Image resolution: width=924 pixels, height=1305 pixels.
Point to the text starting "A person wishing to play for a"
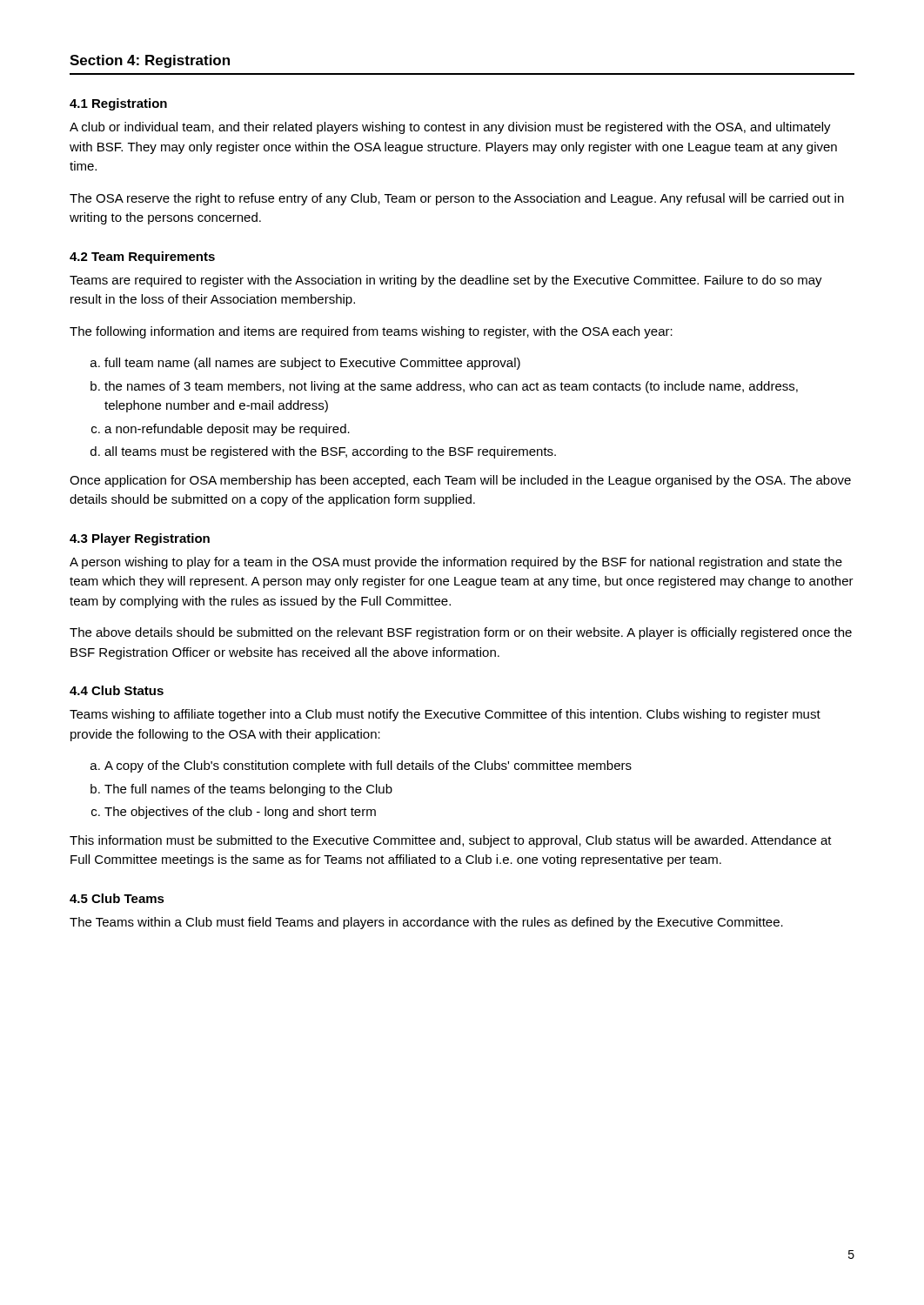tap(462, 581)
